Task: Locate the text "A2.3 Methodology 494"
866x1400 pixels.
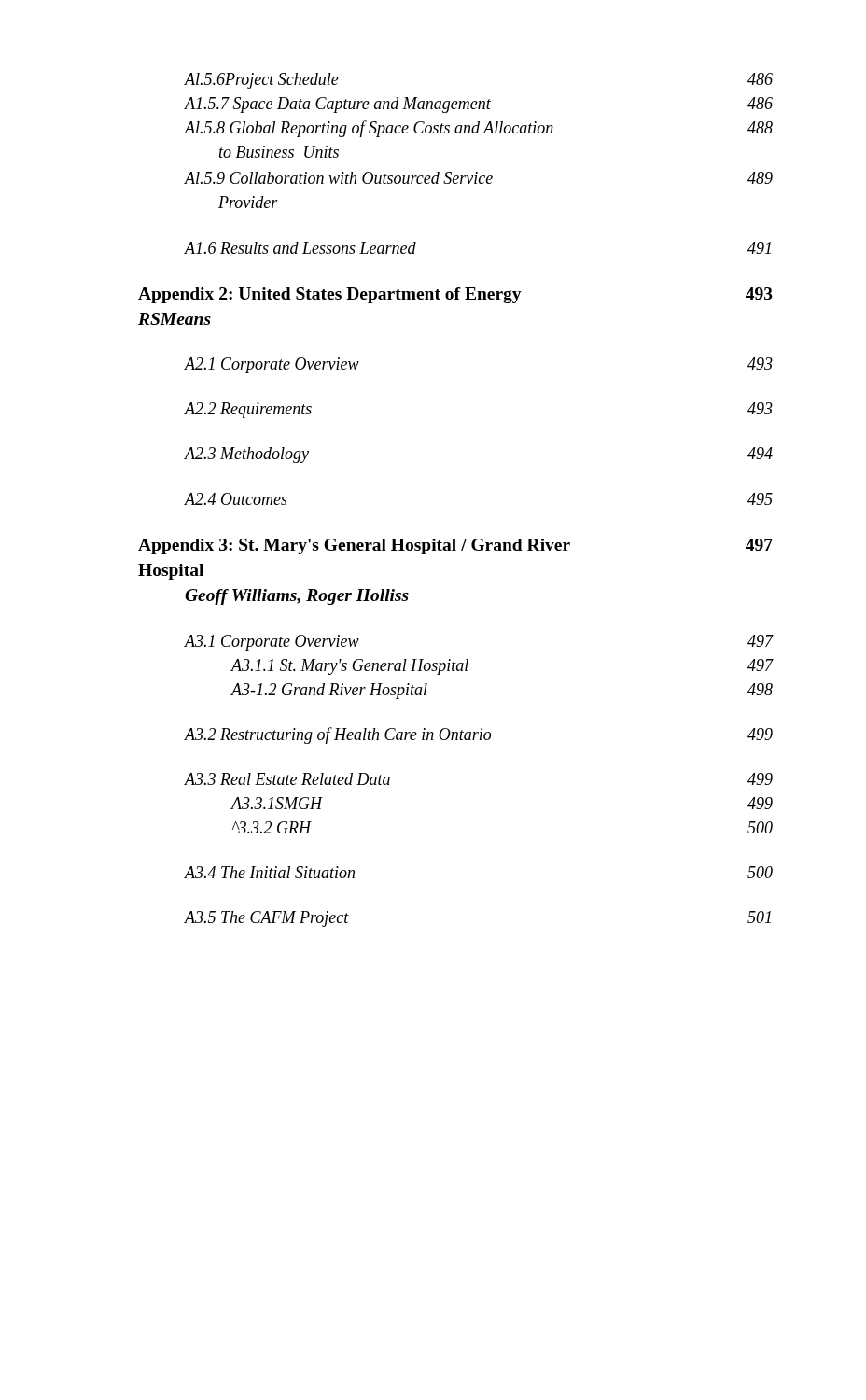Action: click(248, 455)
